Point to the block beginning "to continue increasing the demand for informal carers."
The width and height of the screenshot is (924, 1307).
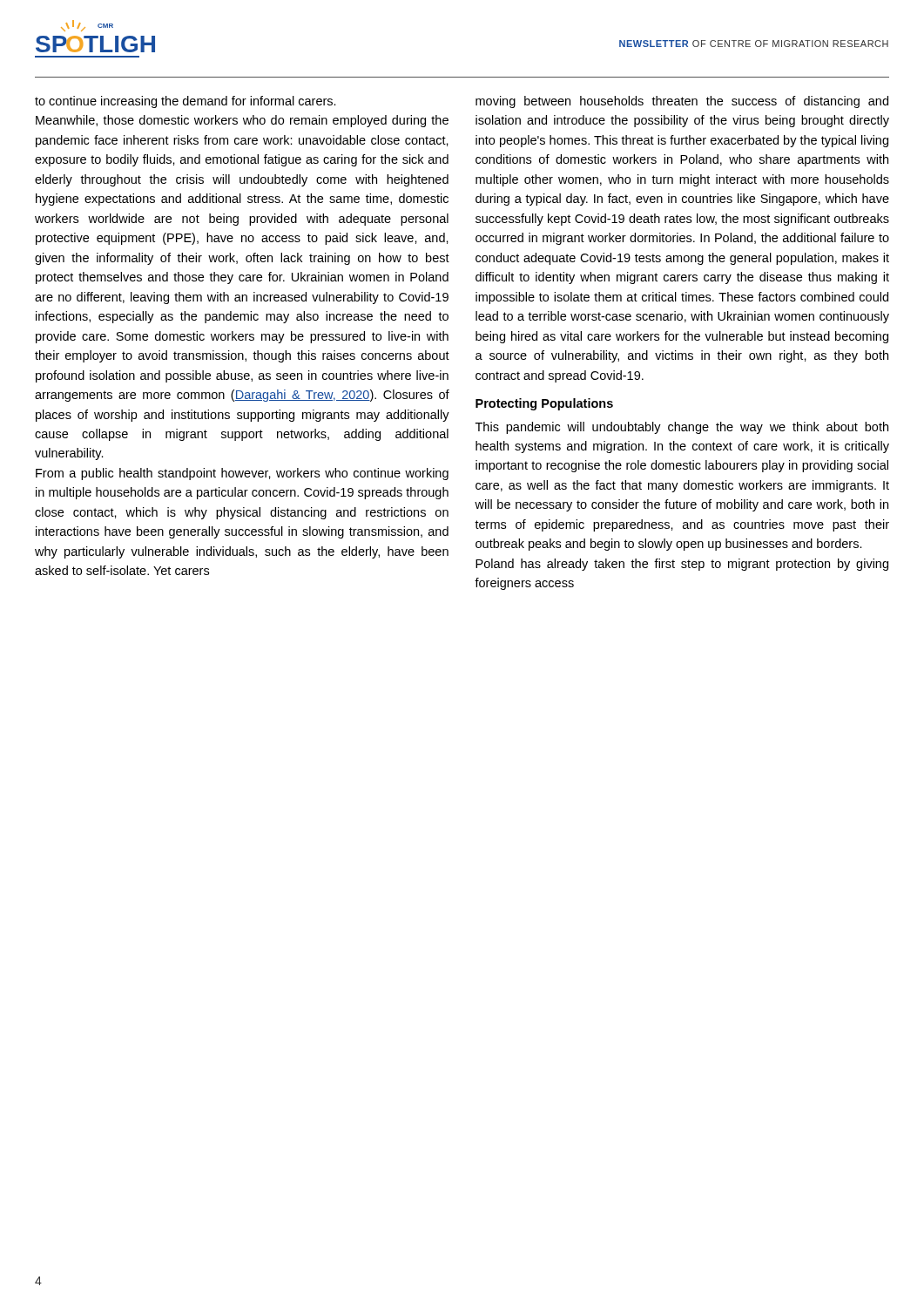coord(242,336)
